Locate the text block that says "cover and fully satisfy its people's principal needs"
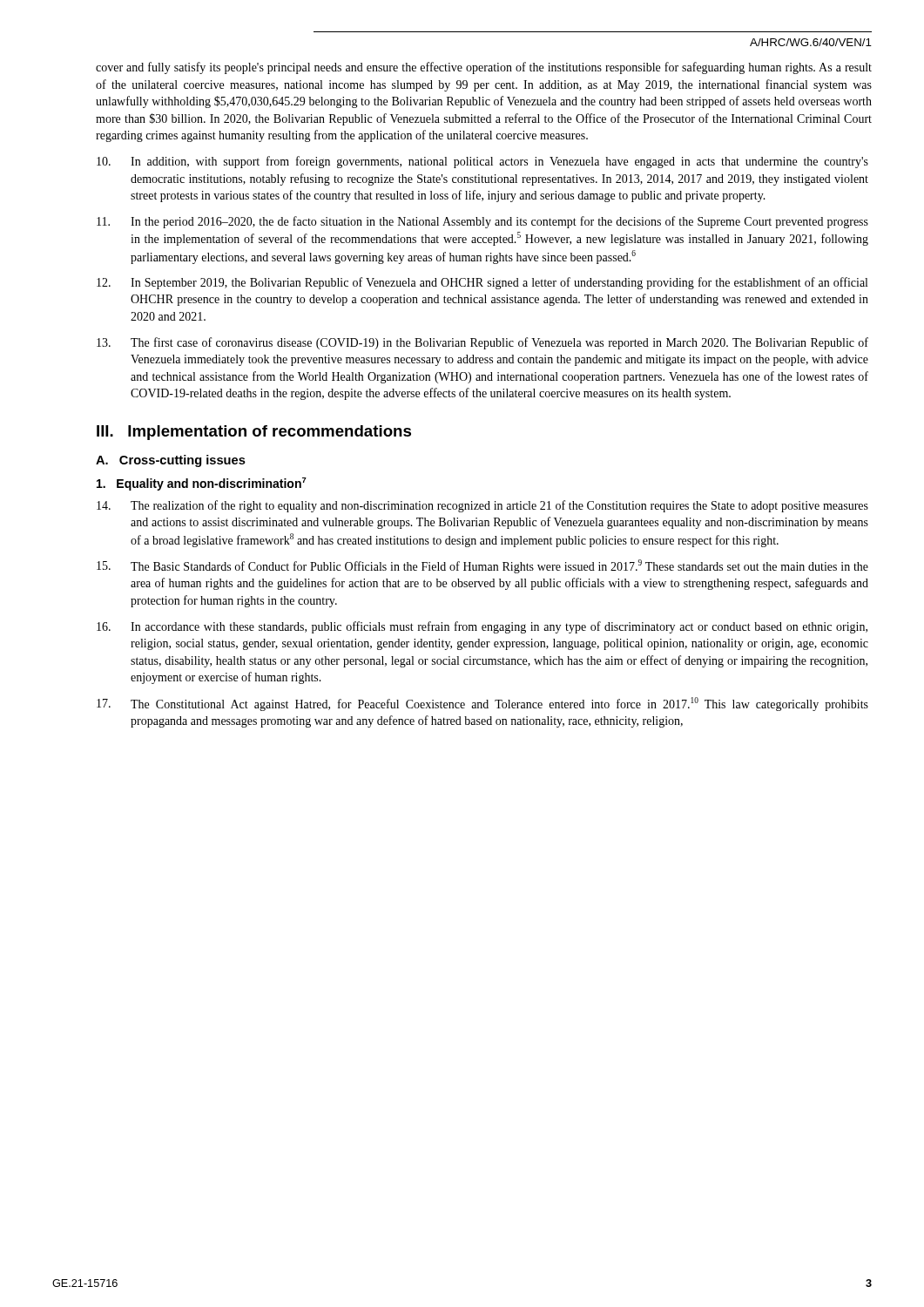The width and height of the screenshot is (924, 1307). click(x=484, y=102)
